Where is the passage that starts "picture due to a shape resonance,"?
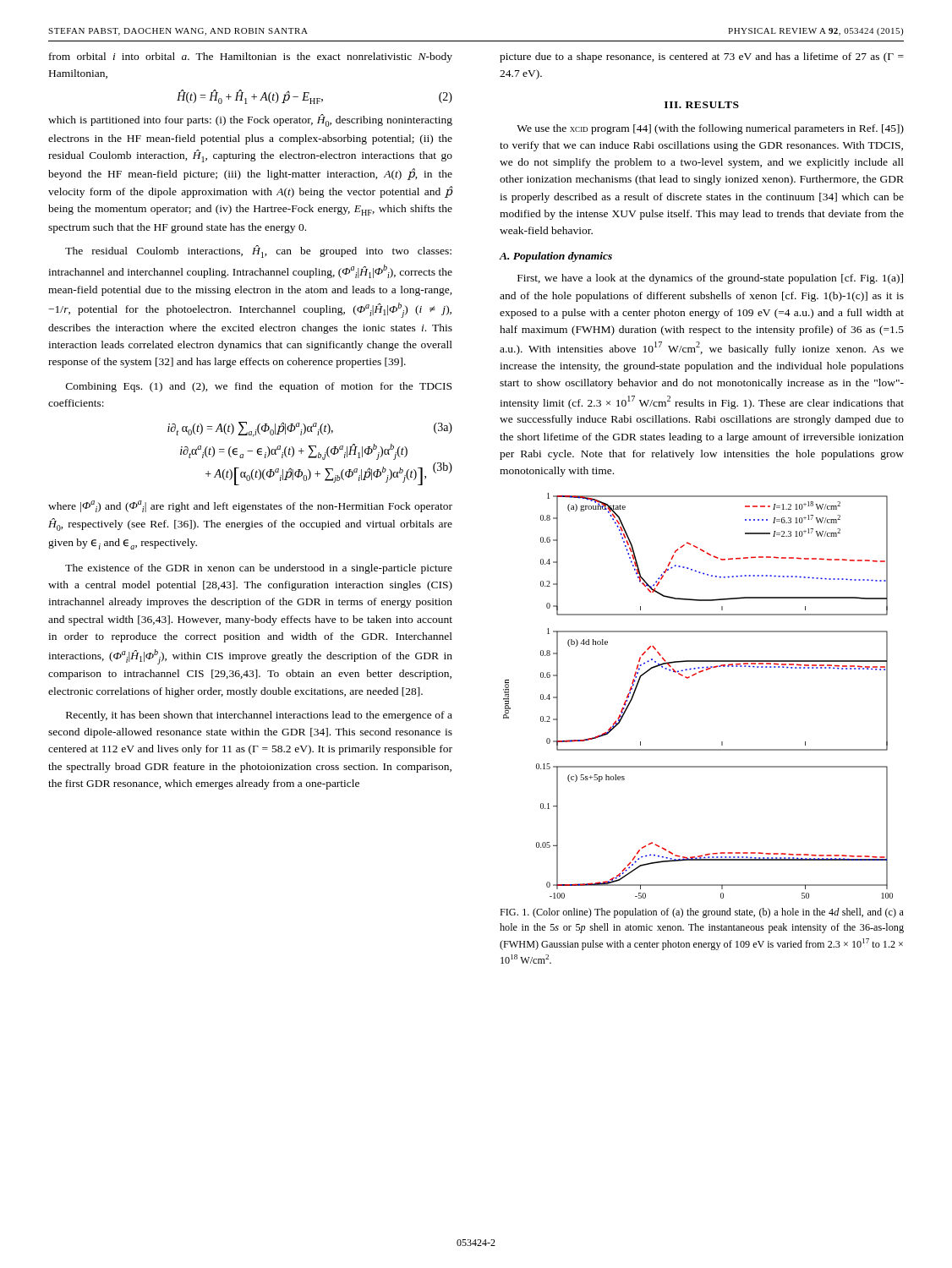 coord(702,65)
